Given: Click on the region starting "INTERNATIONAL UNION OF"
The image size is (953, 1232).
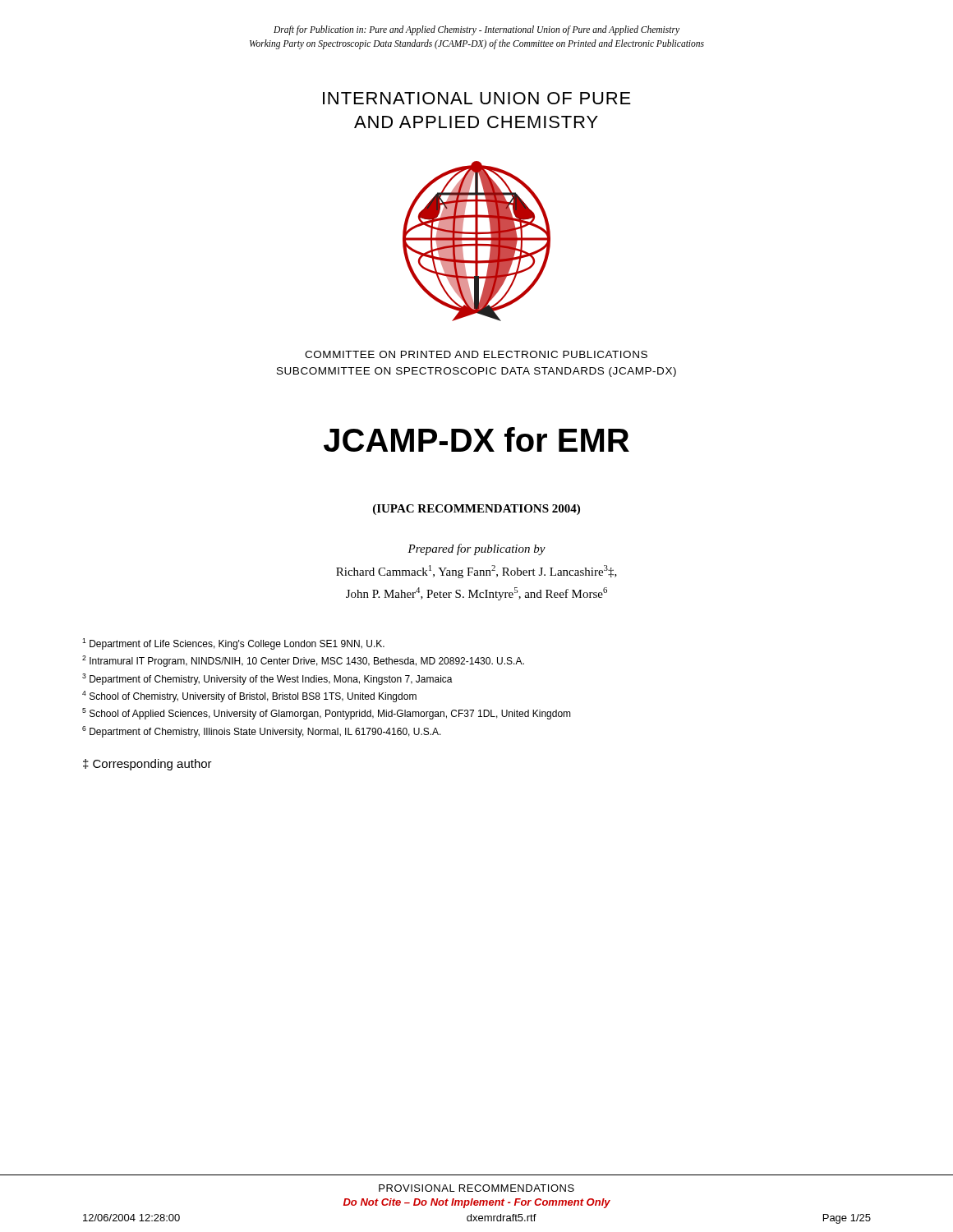Looking at the screenshot, I should (476, 110).
